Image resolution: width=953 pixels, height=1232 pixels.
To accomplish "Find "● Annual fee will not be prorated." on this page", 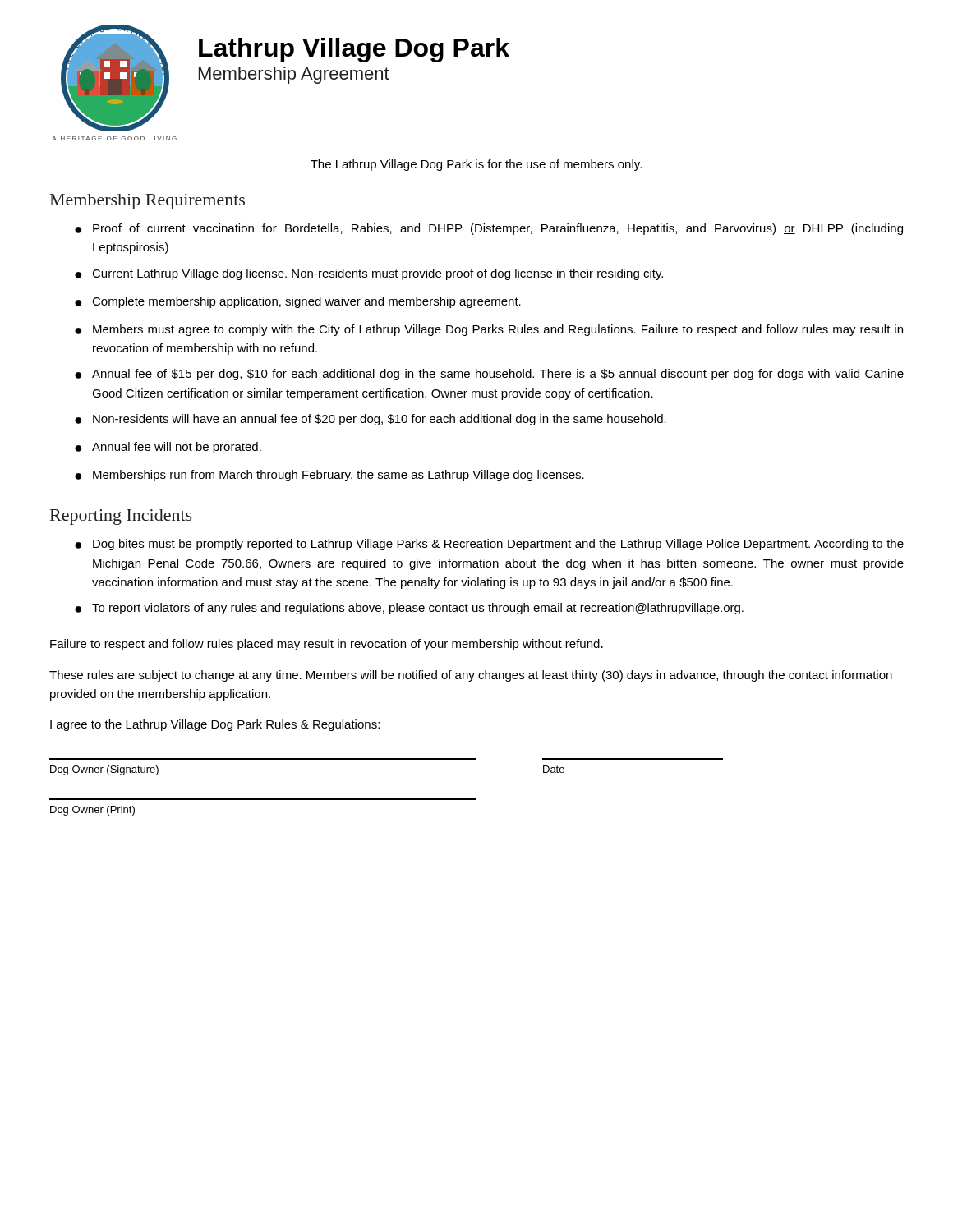I will point(168,448).
